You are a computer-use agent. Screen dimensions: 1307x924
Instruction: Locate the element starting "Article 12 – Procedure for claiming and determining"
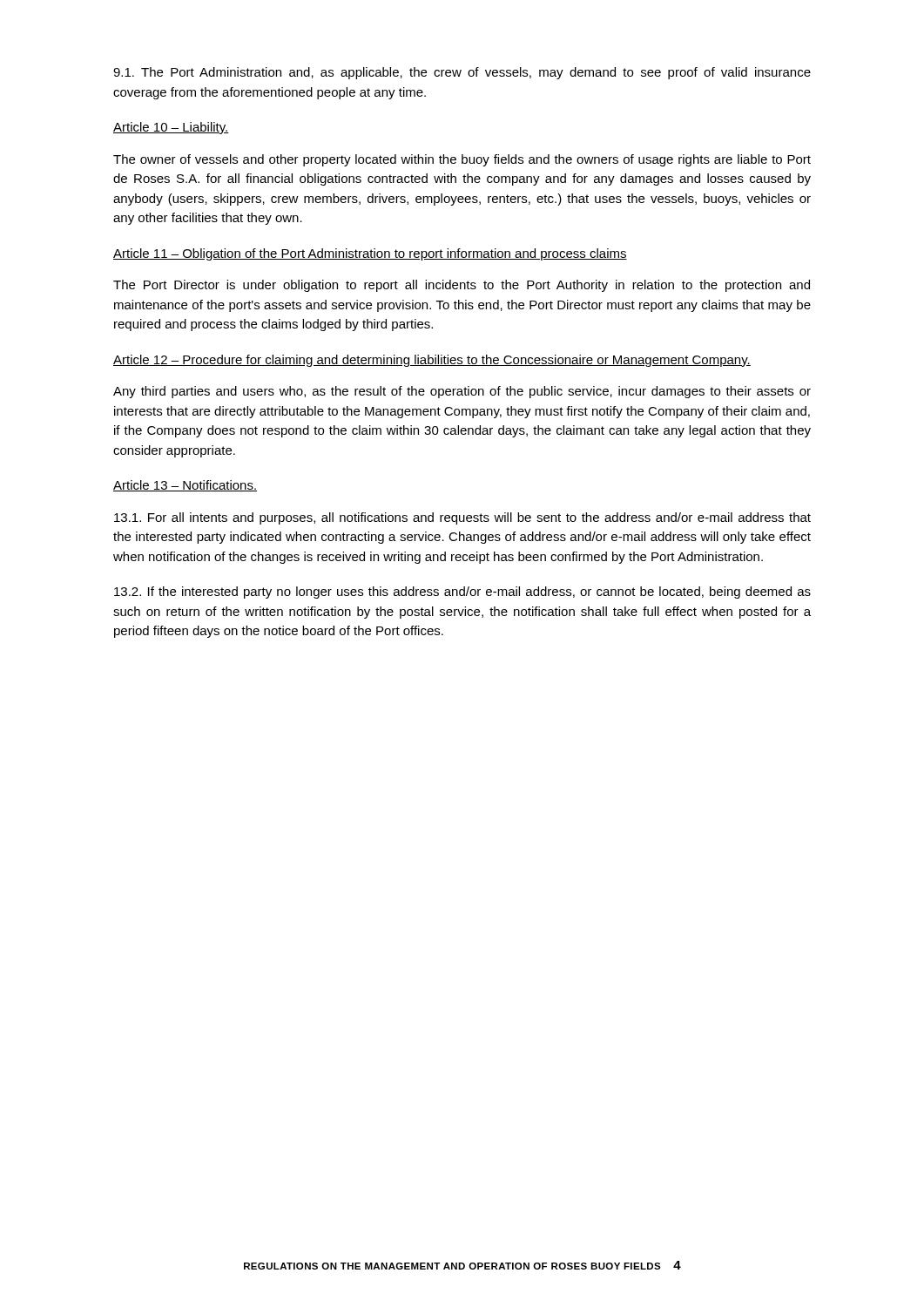click(x=432, y=359)
